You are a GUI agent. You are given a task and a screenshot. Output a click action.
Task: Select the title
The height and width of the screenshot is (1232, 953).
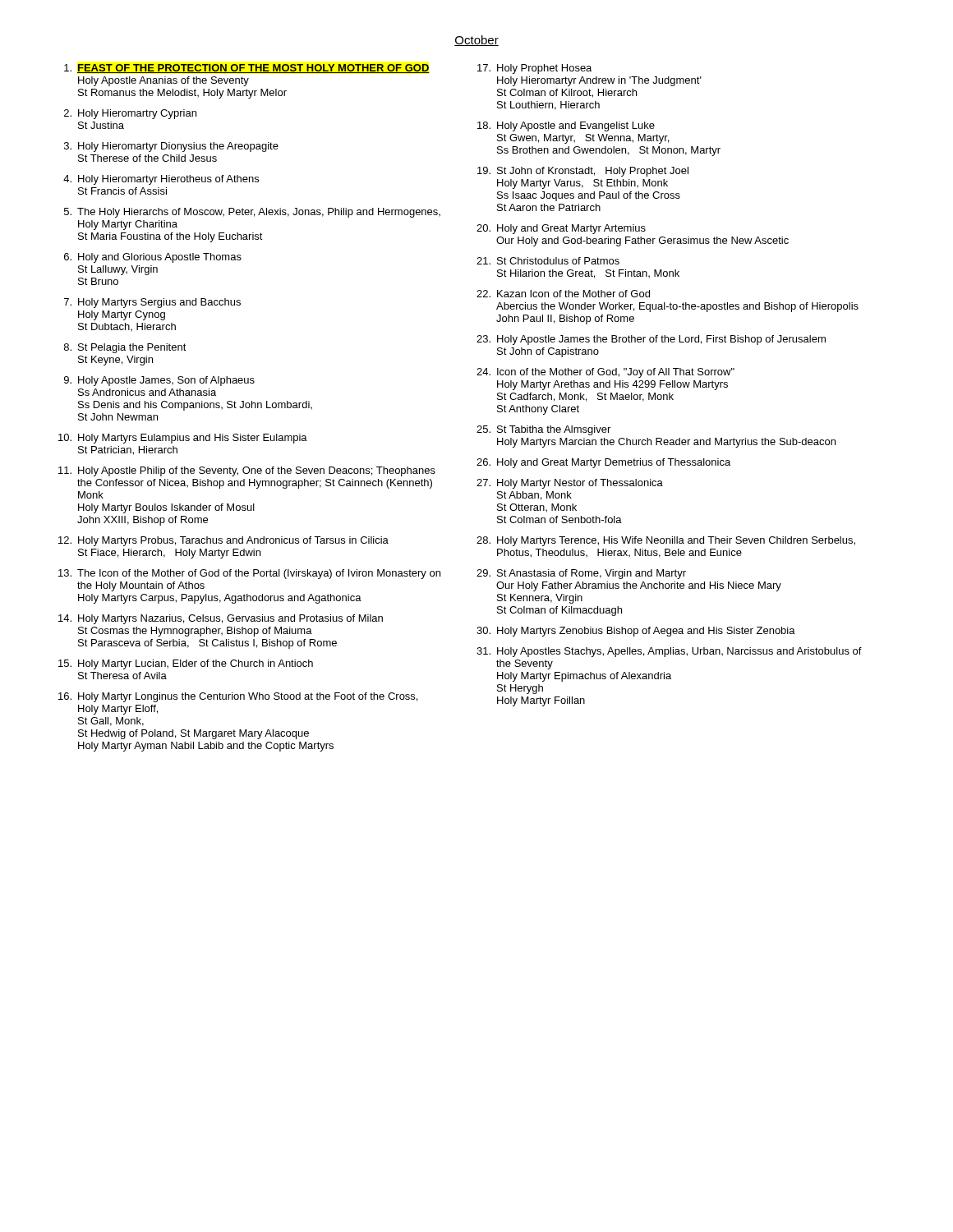point(476,40)
